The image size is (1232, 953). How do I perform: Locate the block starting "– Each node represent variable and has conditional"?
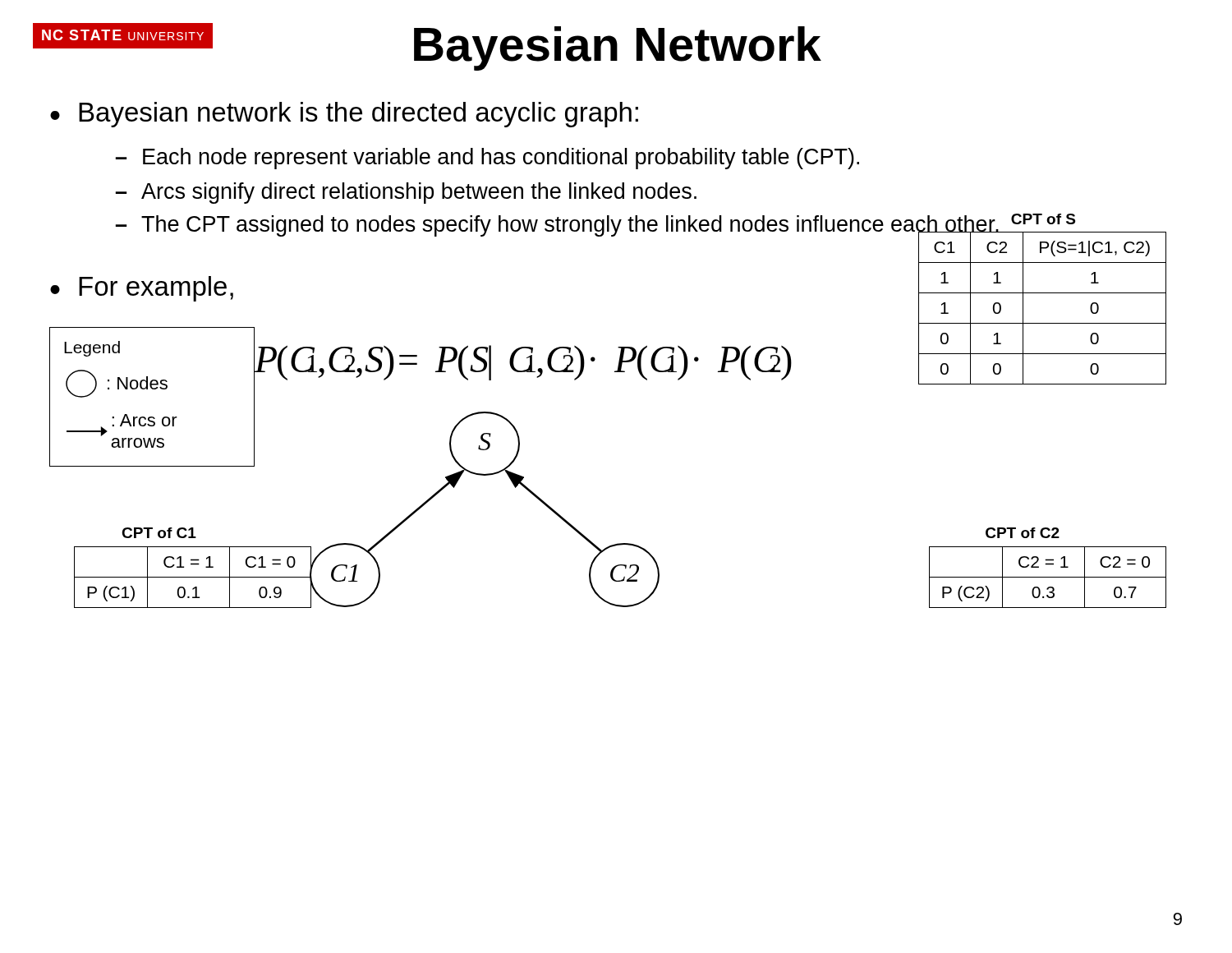tap(488, 157)
